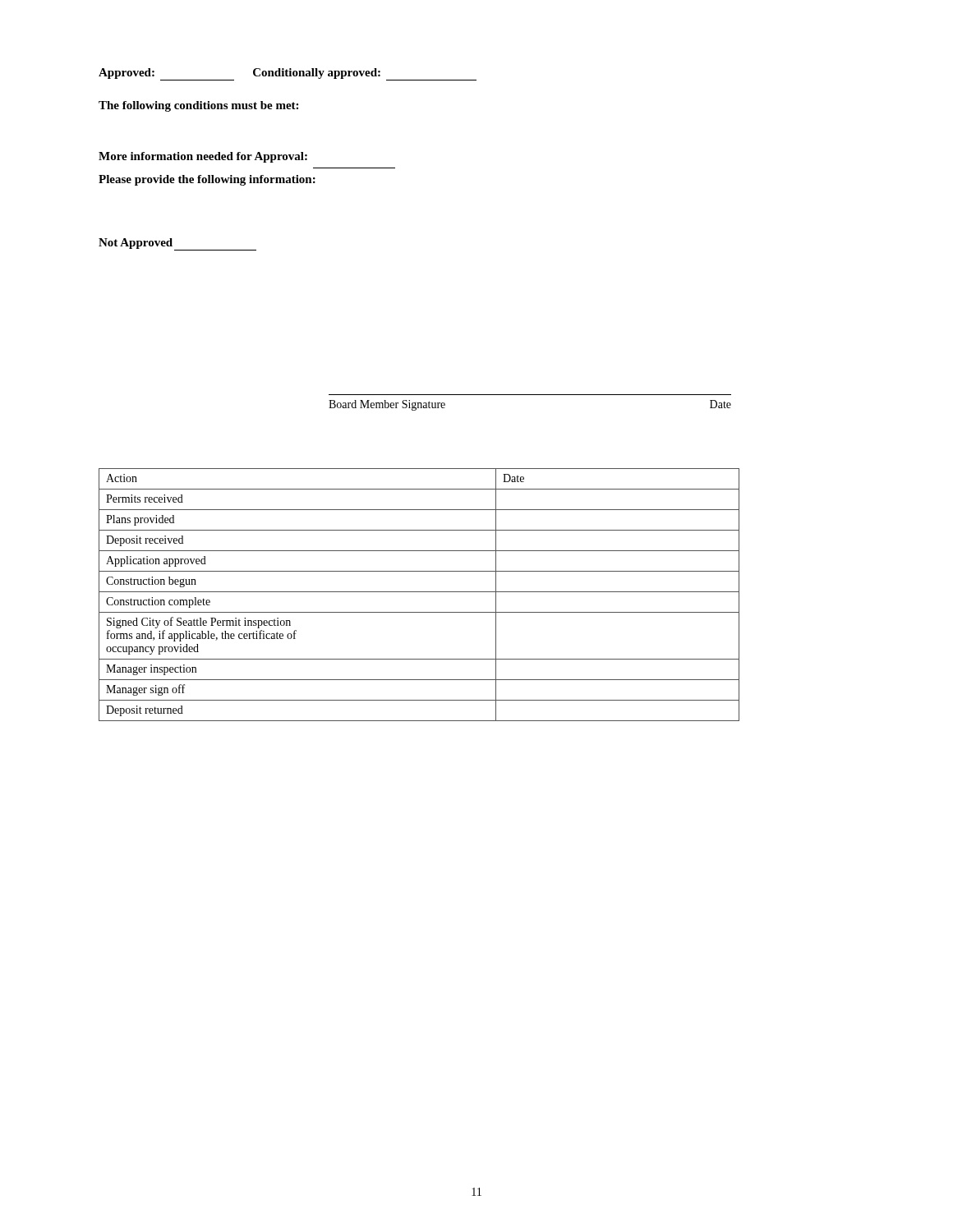
Task: Navigate to the text starting "Approved: Conditionally approved:"
Action: (287, 73)
